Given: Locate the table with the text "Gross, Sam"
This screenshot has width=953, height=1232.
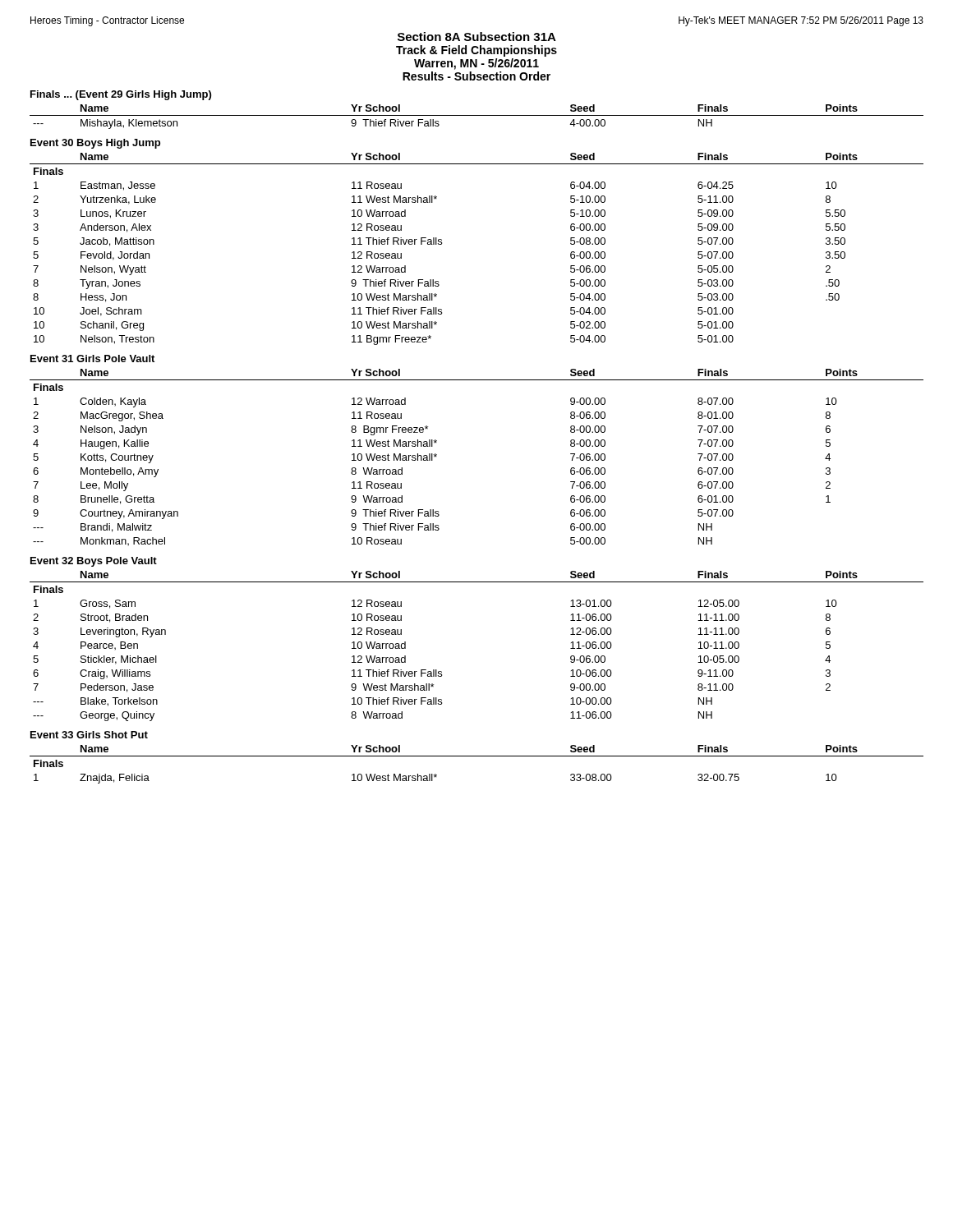Looking at the screenshot, I should click(x=476, y=645).
